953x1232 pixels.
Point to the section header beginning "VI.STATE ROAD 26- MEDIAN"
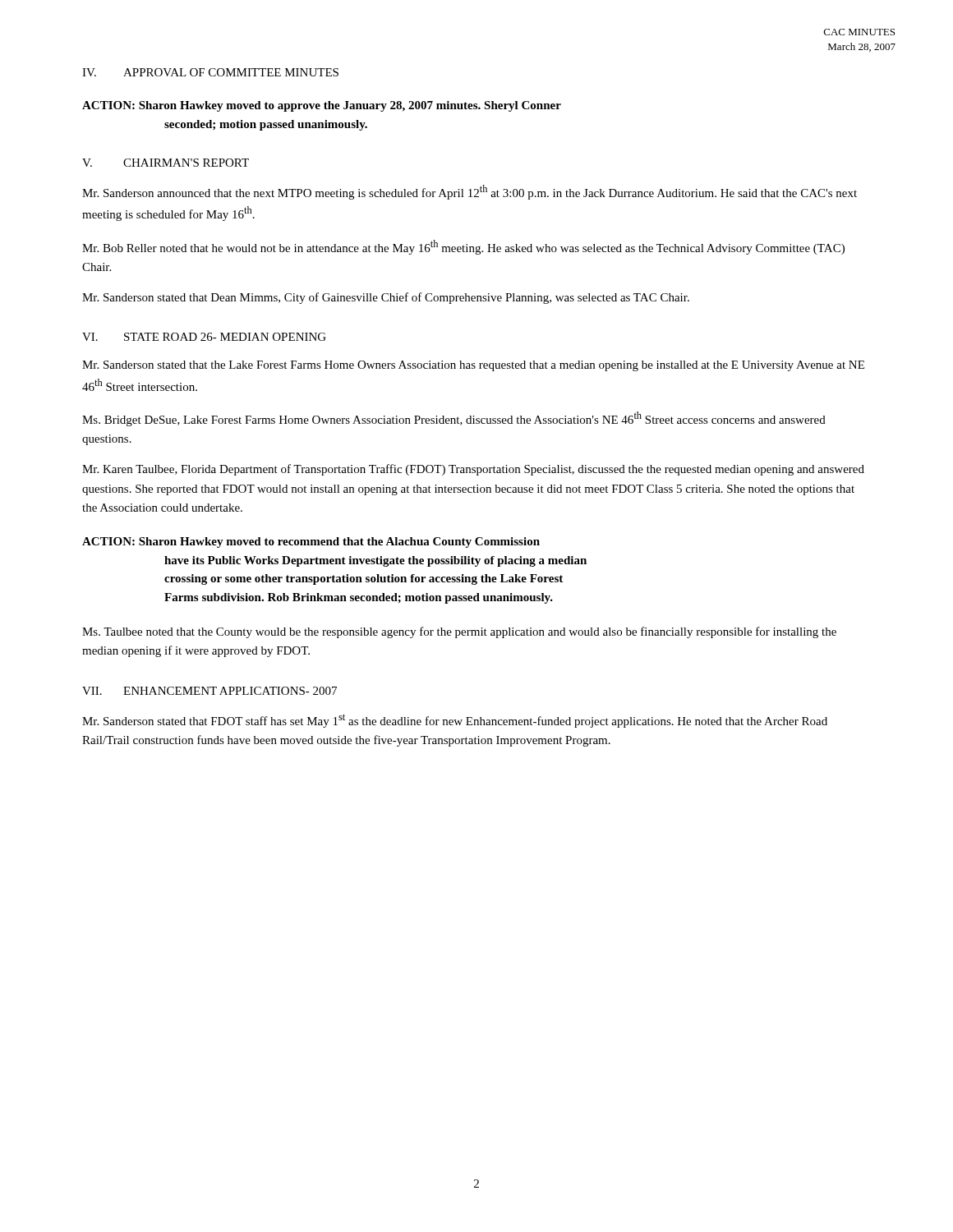[x=204, y=337]
